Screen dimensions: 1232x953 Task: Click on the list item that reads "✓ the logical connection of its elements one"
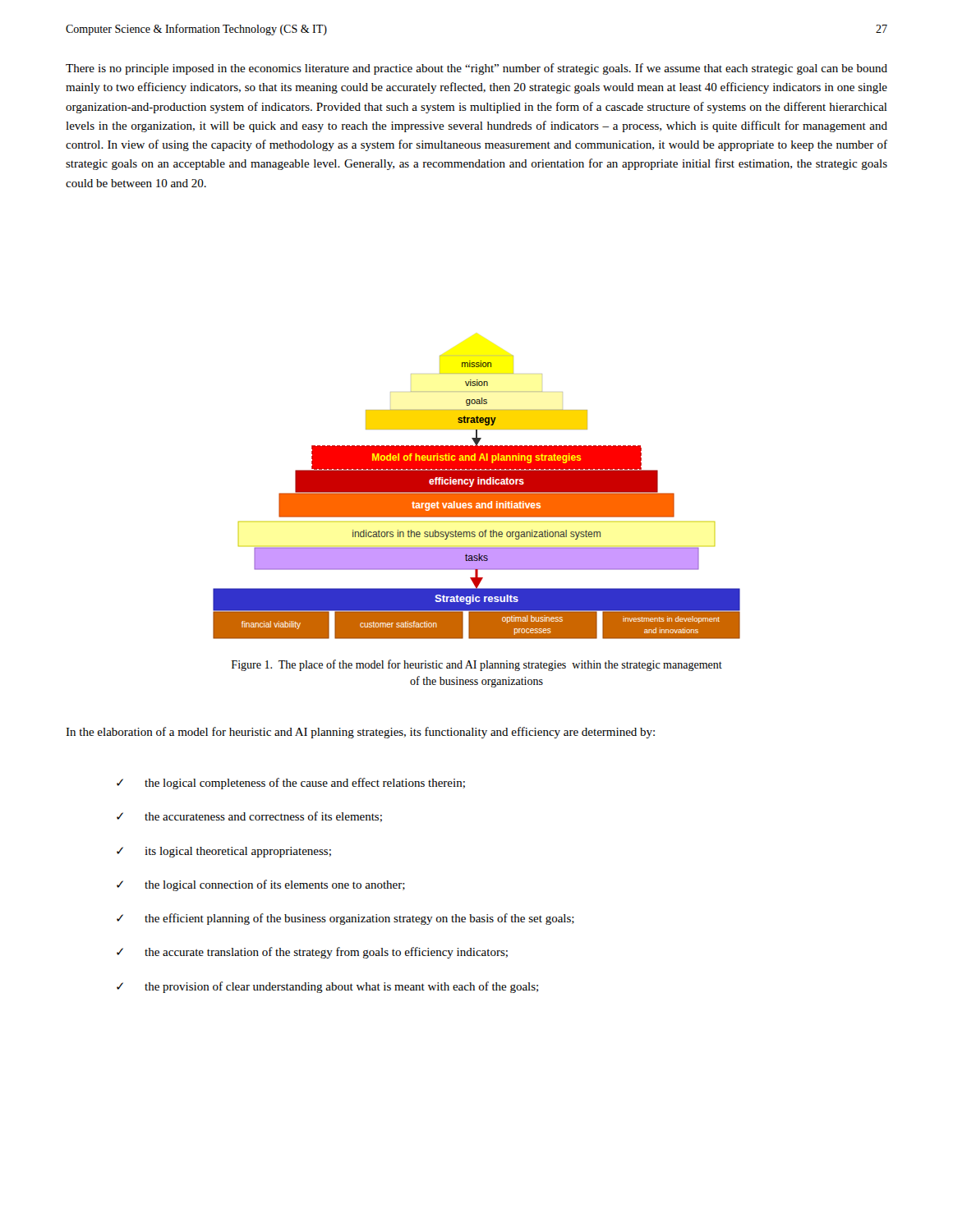236,885
